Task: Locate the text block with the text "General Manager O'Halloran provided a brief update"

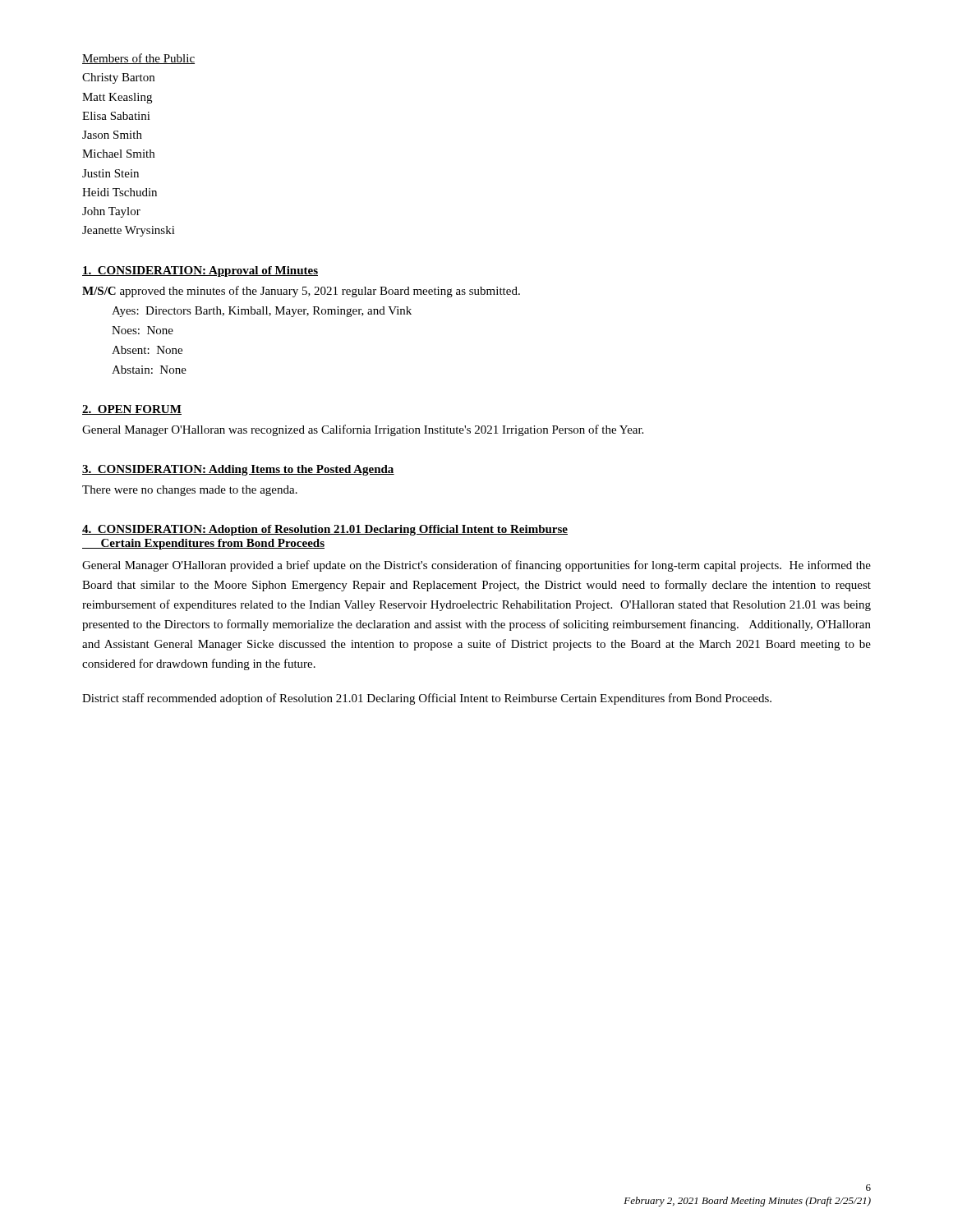Action: pyautogui.click(x=476, y=614)
